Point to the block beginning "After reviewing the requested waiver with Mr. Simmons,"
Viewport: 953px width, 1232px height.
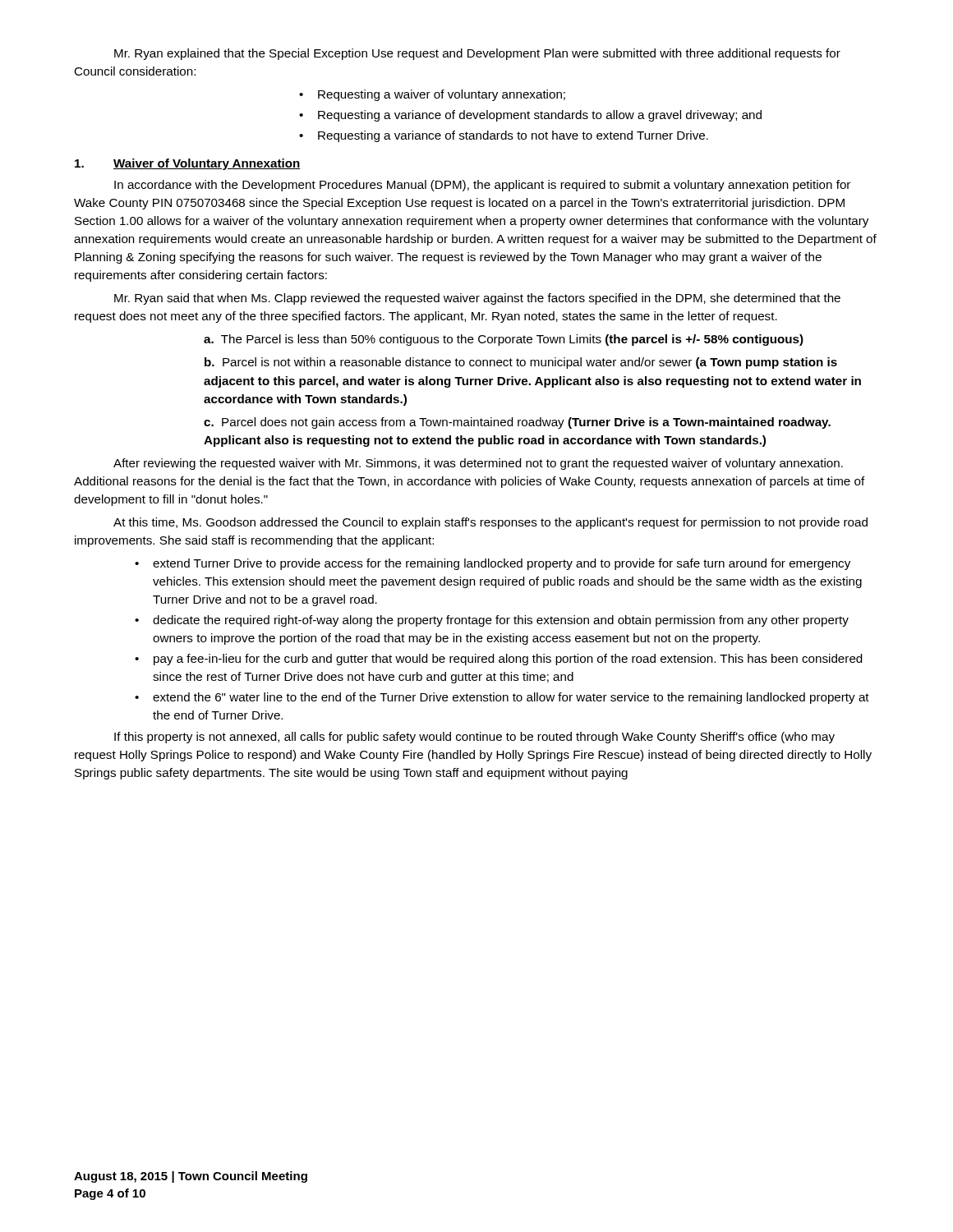point(476,481)
